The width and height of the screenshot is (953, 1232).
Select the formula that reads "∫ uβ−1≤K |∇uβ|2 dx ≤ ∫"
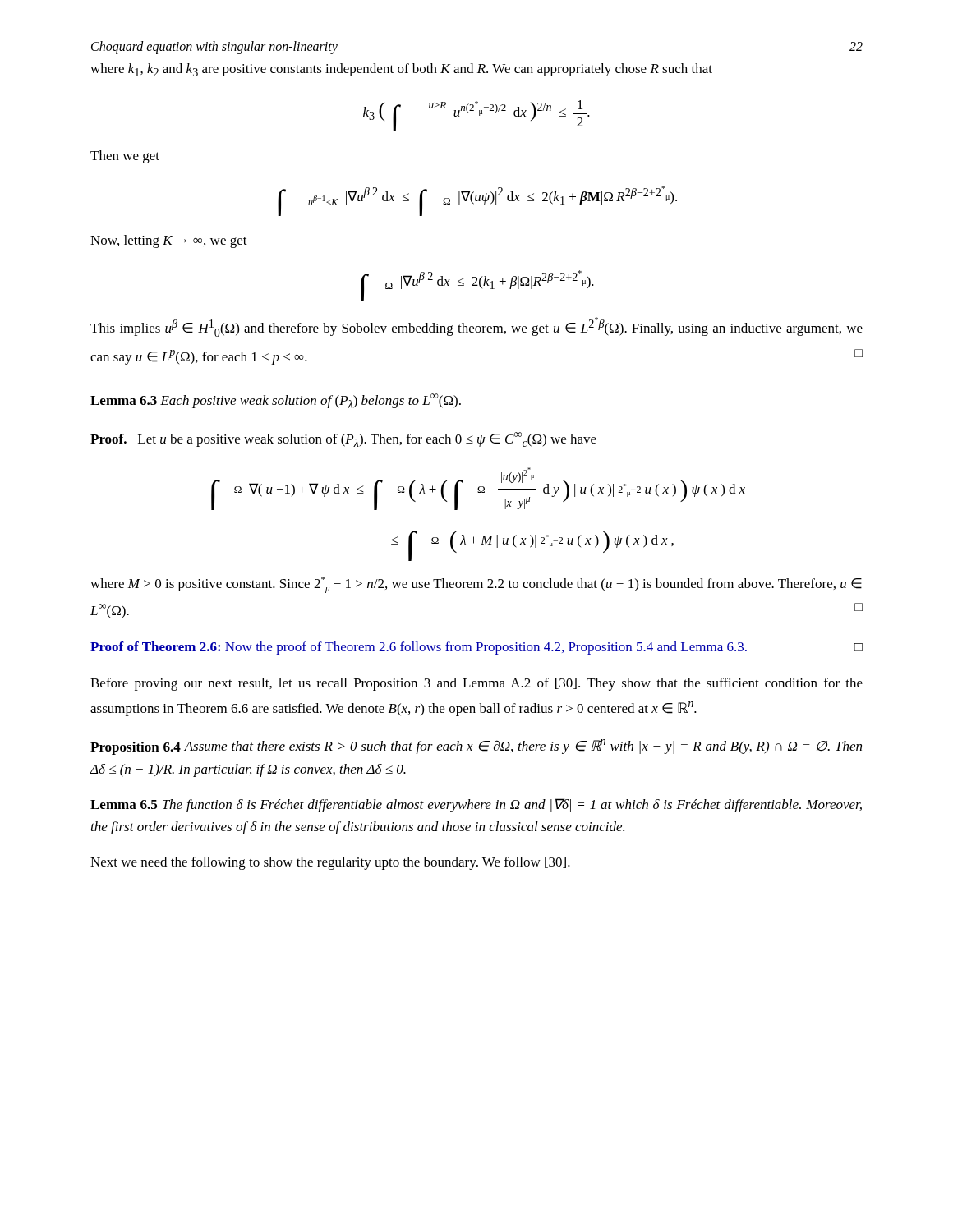point(476,198)
